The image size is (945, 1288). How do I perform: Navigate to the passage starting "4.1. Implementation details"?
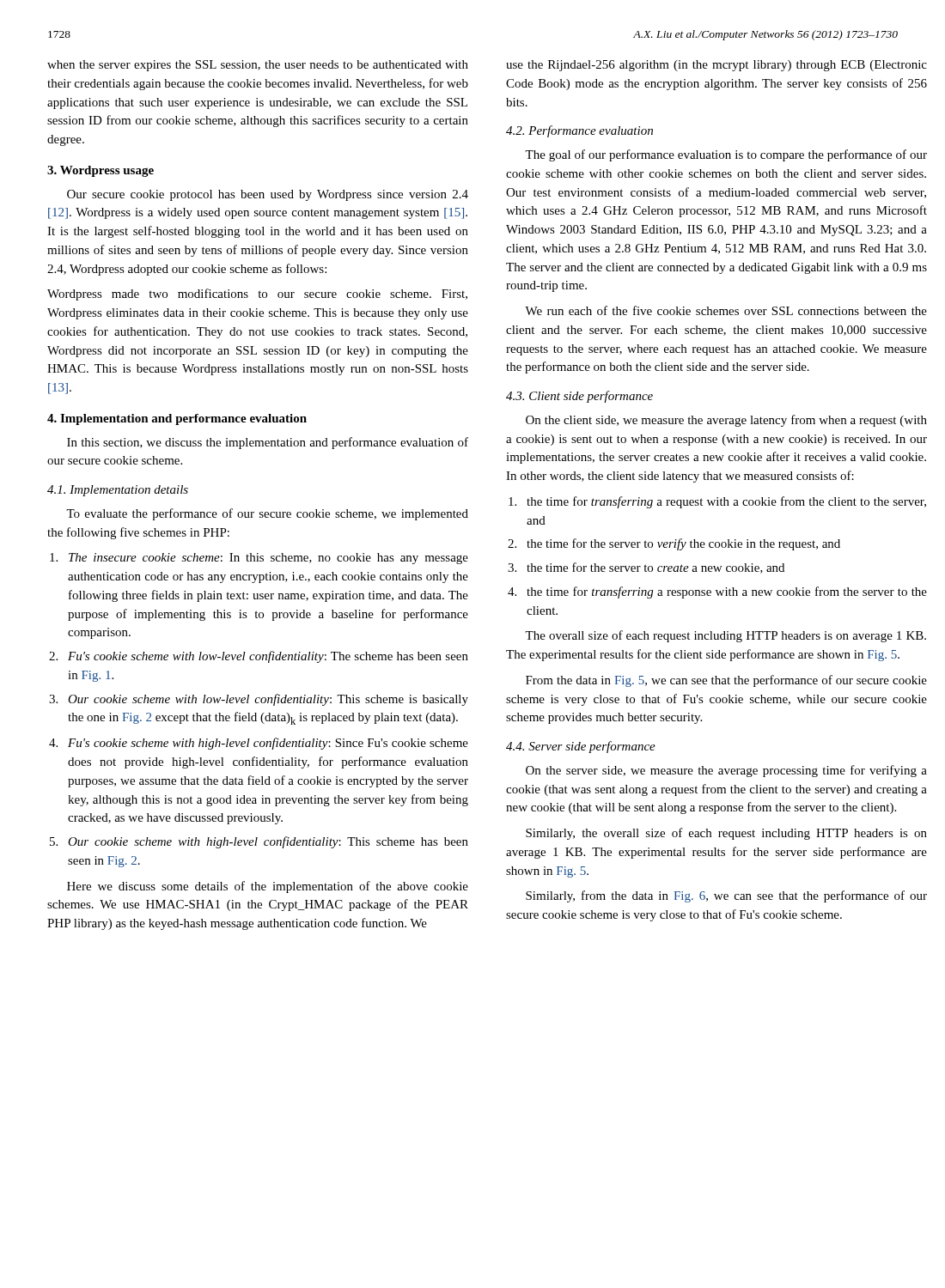coord(118,491)
